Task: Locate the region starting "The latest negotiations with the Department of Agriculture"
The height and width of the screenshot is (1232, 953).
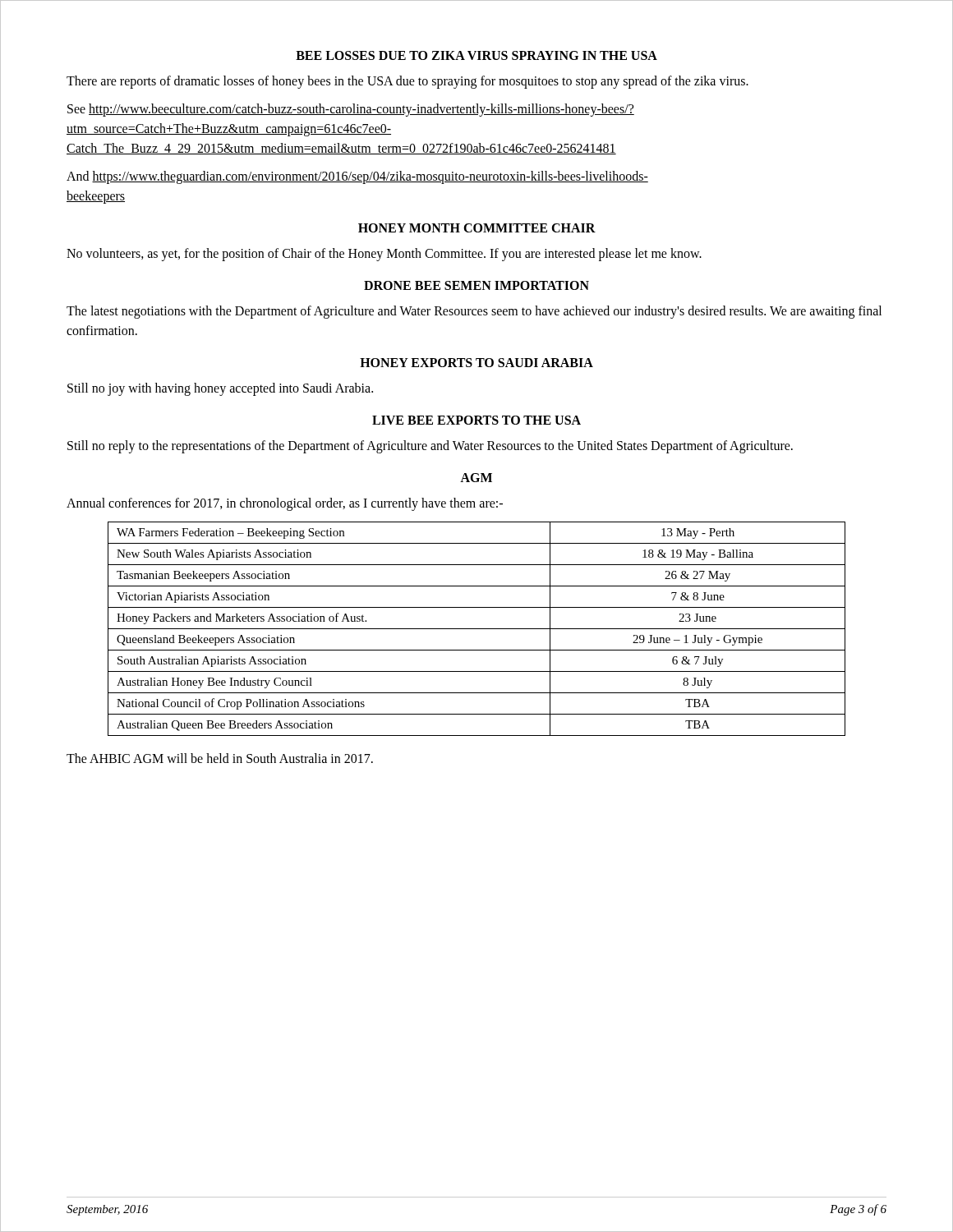Action: coord(474,321)
